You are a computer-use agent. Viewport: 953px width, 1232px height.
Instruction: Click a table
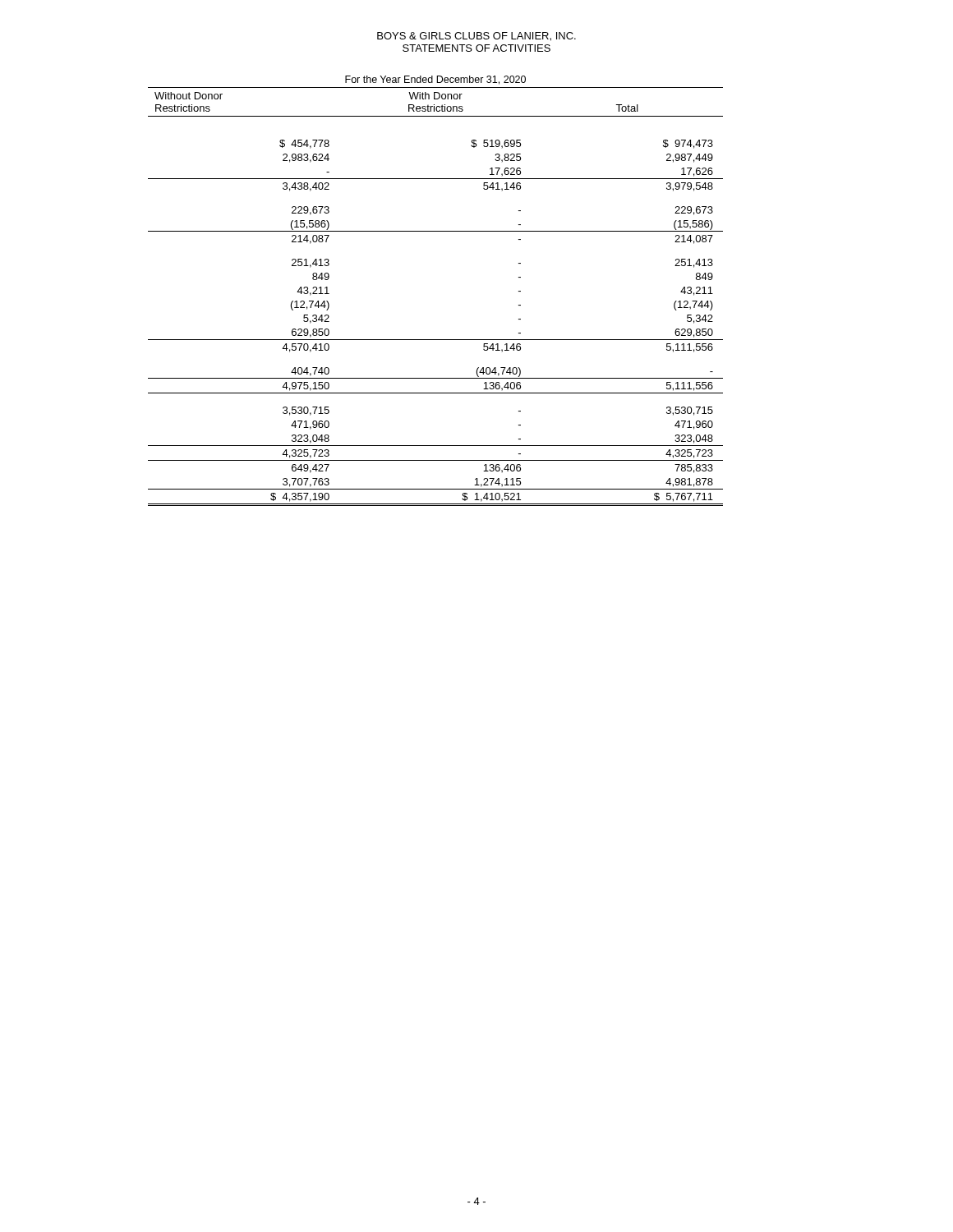[435, 290]
